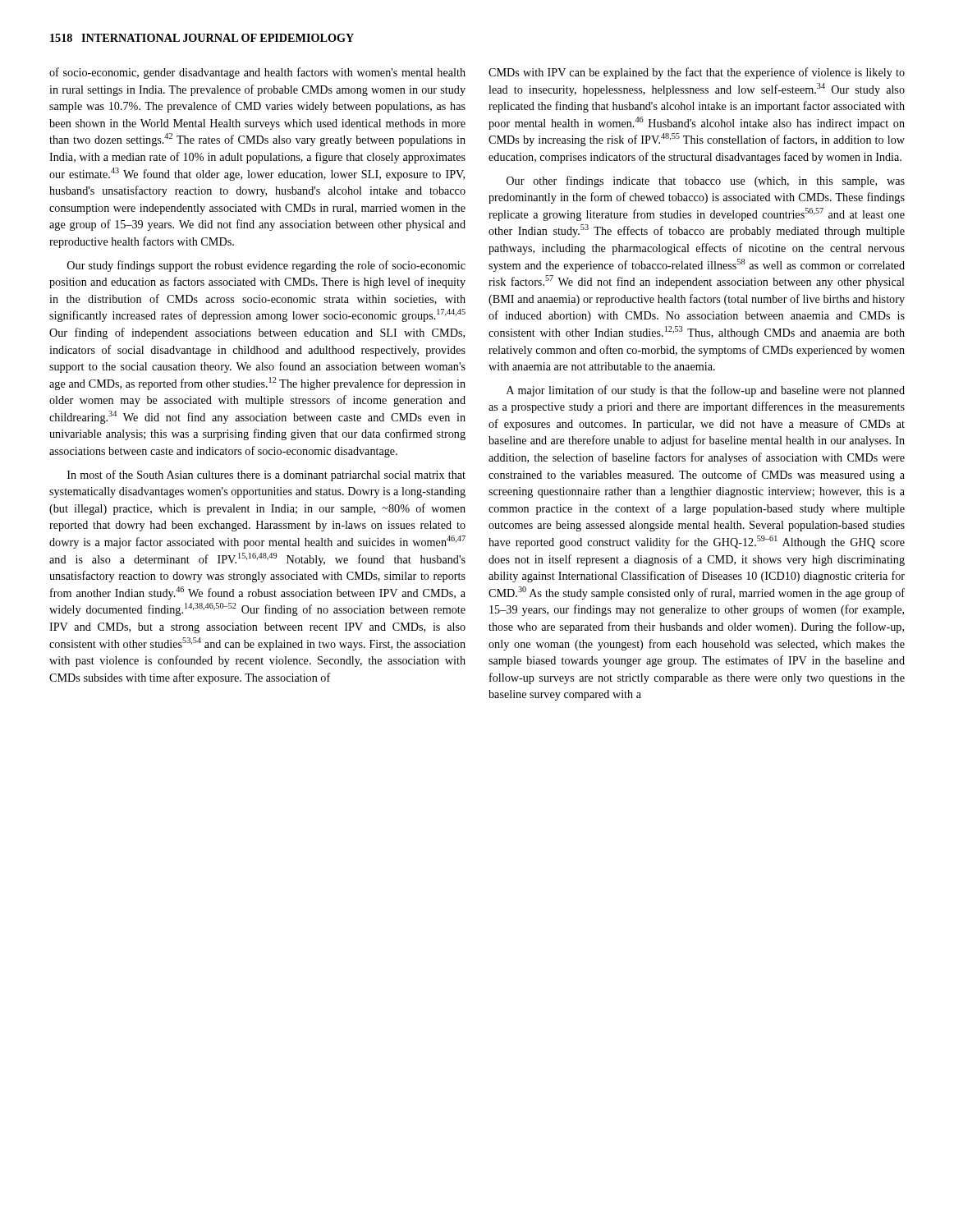The image size is (954, 1232).
Task: Locate the block of text that opens with "CMDs with IPV can be"
Action: (x=697, y=115)
